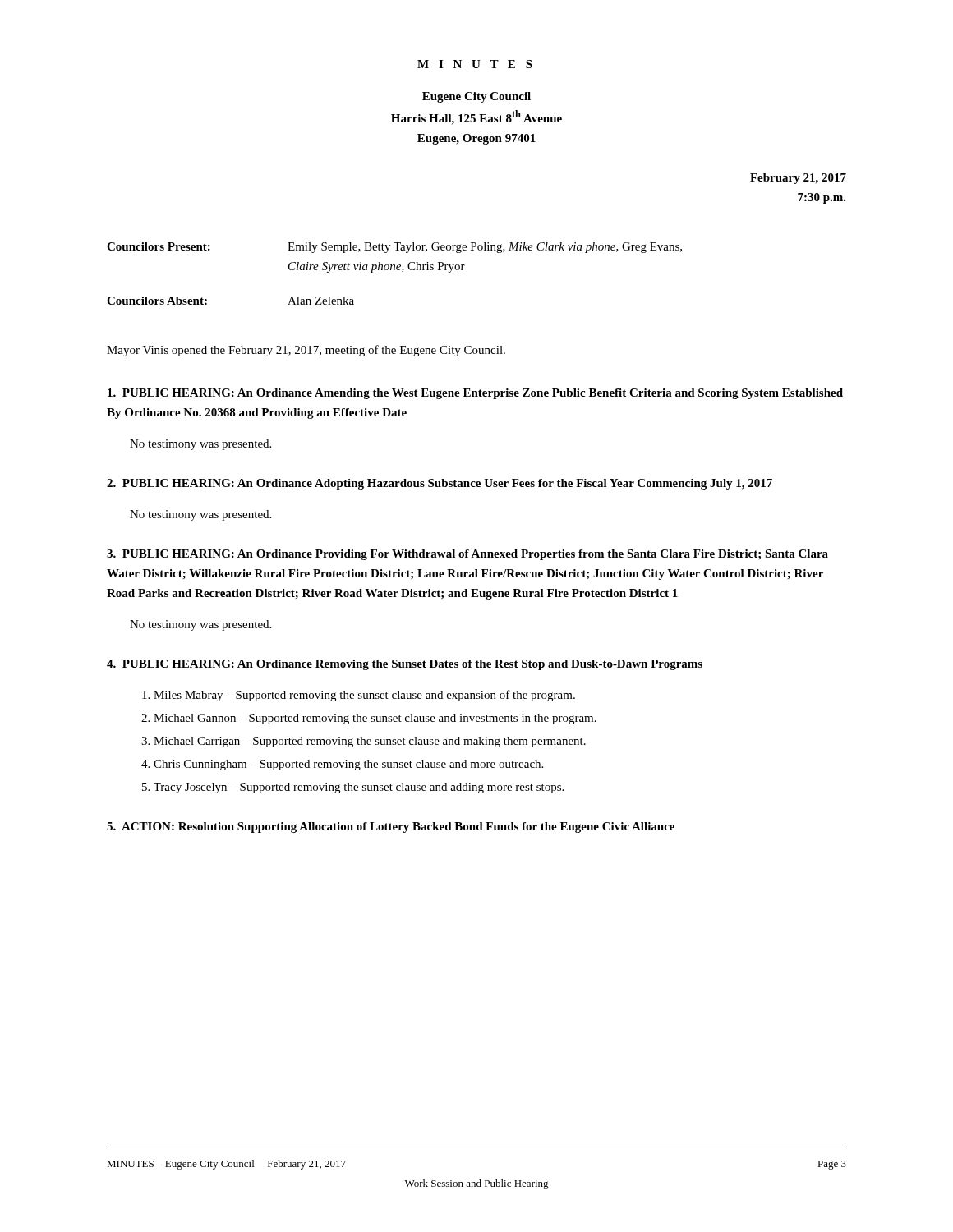Find the section header on this page that starts "3. PUBLIC HEARING: An Ordinance Providing For"
This screenshot has width=953, height=1232.
[x=467, y=573]
